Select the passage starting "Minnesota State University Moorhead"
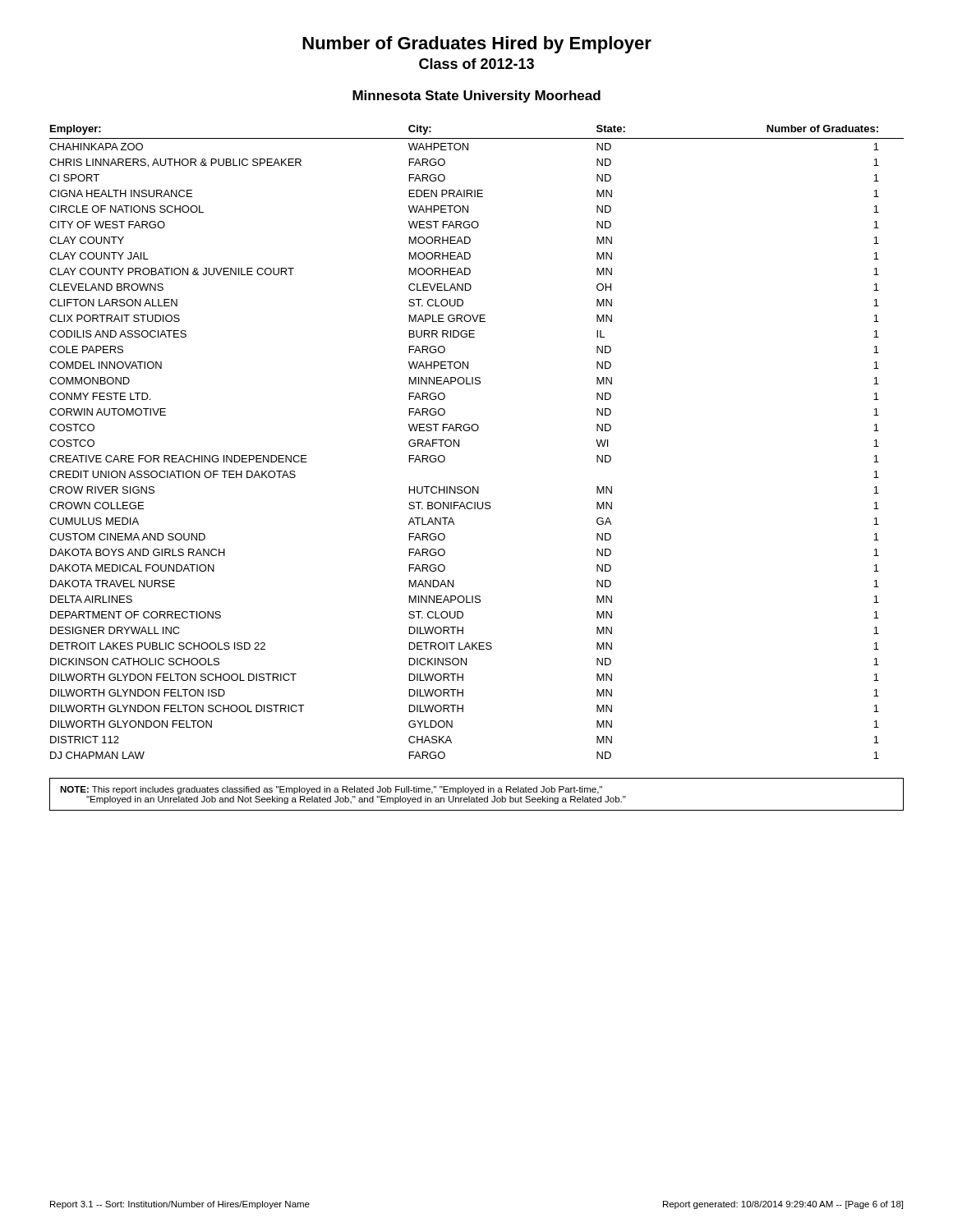953x1232 pixels. (476, 96)
